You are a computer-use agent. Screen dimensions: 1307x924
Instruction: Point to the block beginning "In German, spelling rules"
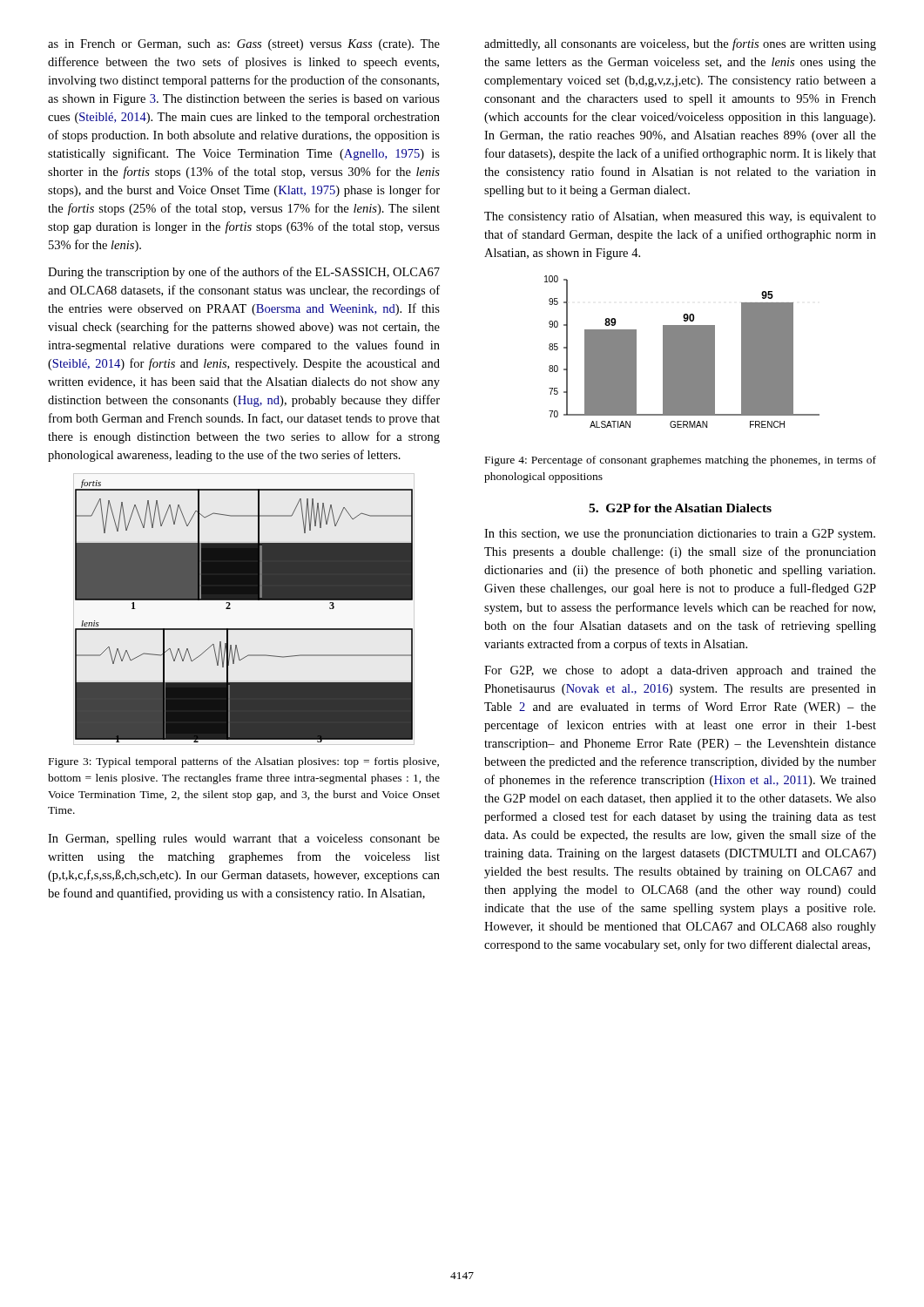tap(244, 866)
